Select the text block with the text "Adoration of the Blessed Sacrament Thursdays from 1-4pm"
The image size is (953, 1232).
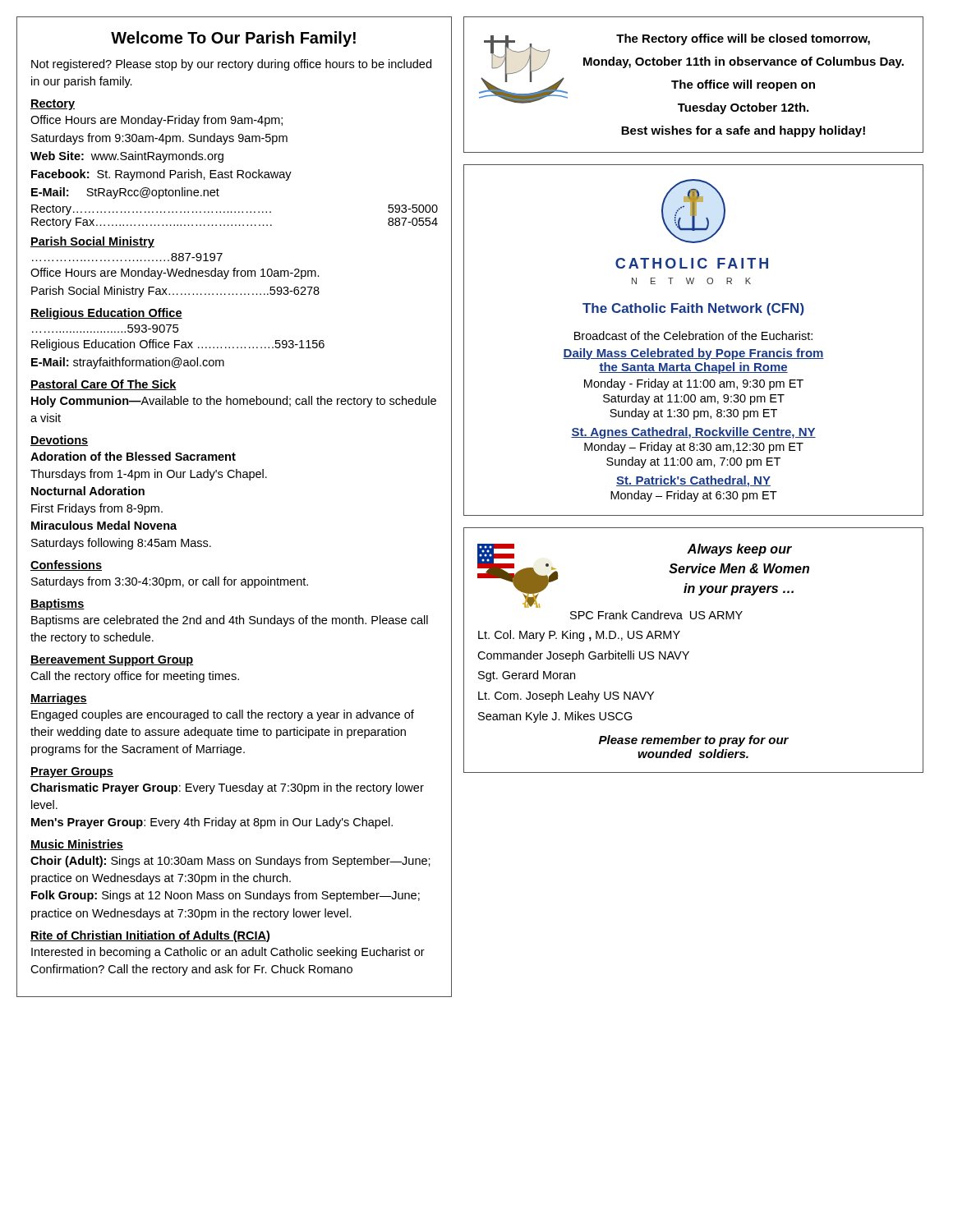point(133,456)
